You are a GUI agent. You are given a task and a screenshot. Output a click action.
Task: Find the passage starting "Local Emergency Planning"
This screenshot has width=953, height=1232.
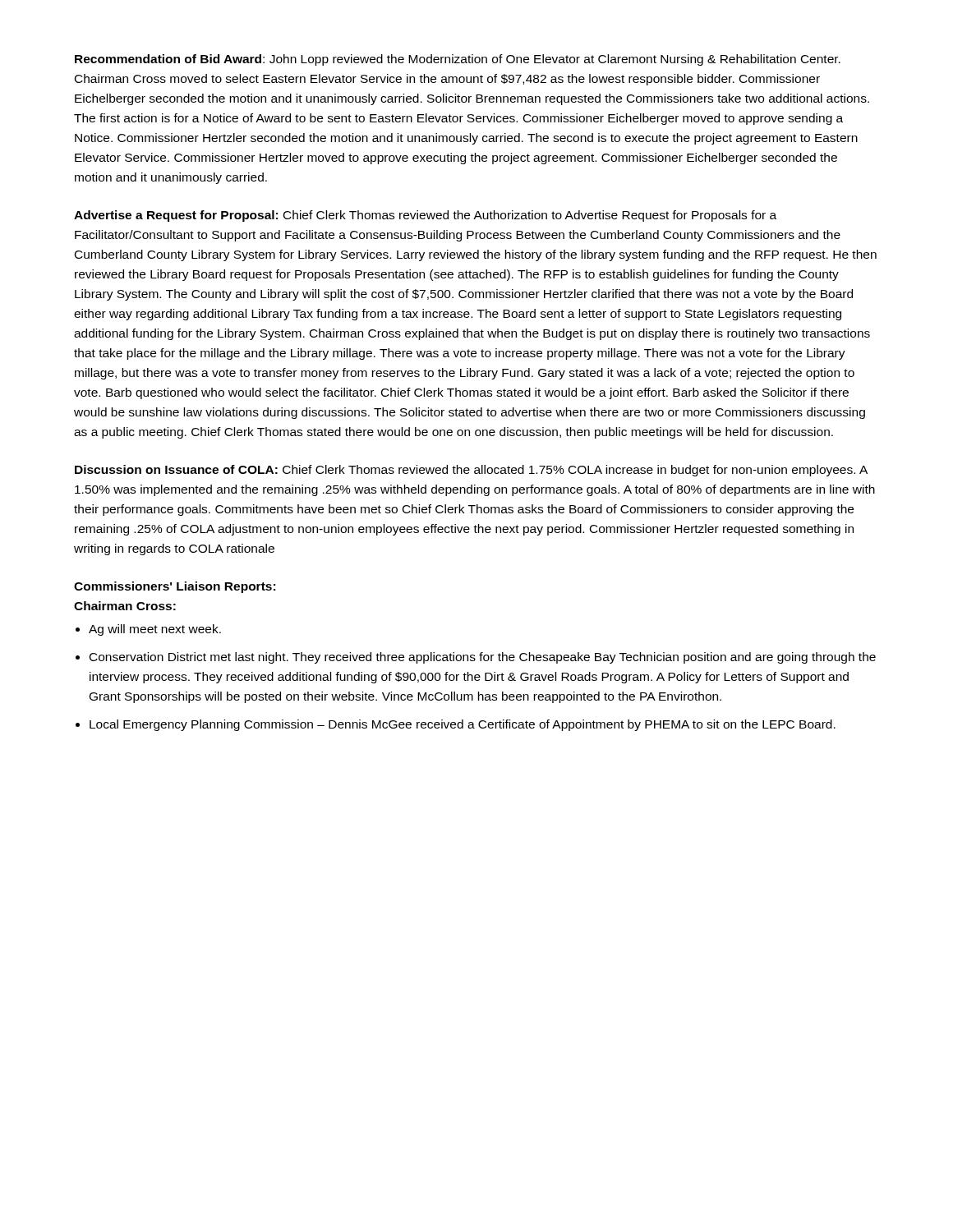tap(462, 724)
